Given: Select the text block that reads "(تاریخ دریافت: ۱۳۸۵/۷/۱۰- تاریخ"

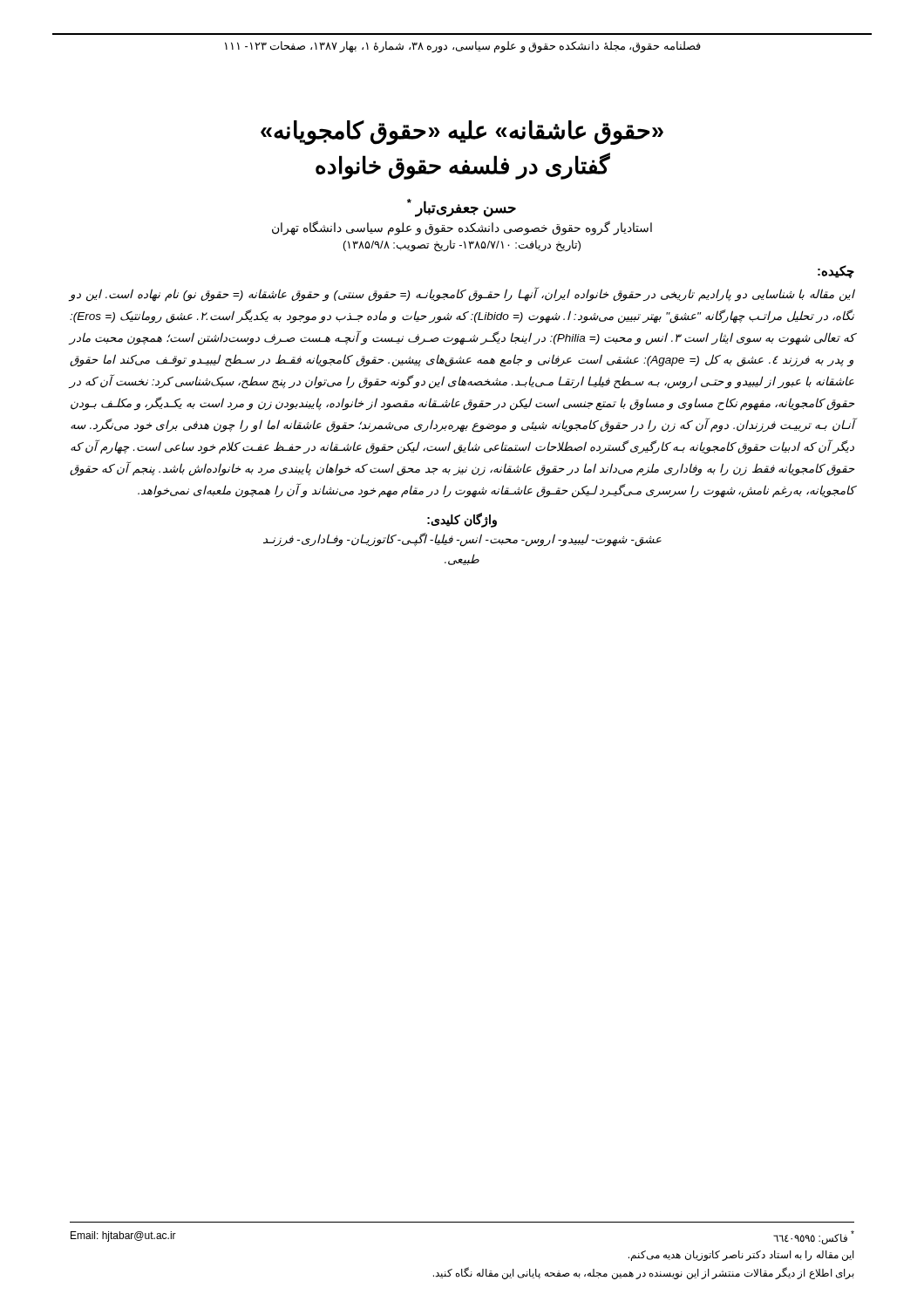Looking at the screenshot, I should tap(462, 245).
